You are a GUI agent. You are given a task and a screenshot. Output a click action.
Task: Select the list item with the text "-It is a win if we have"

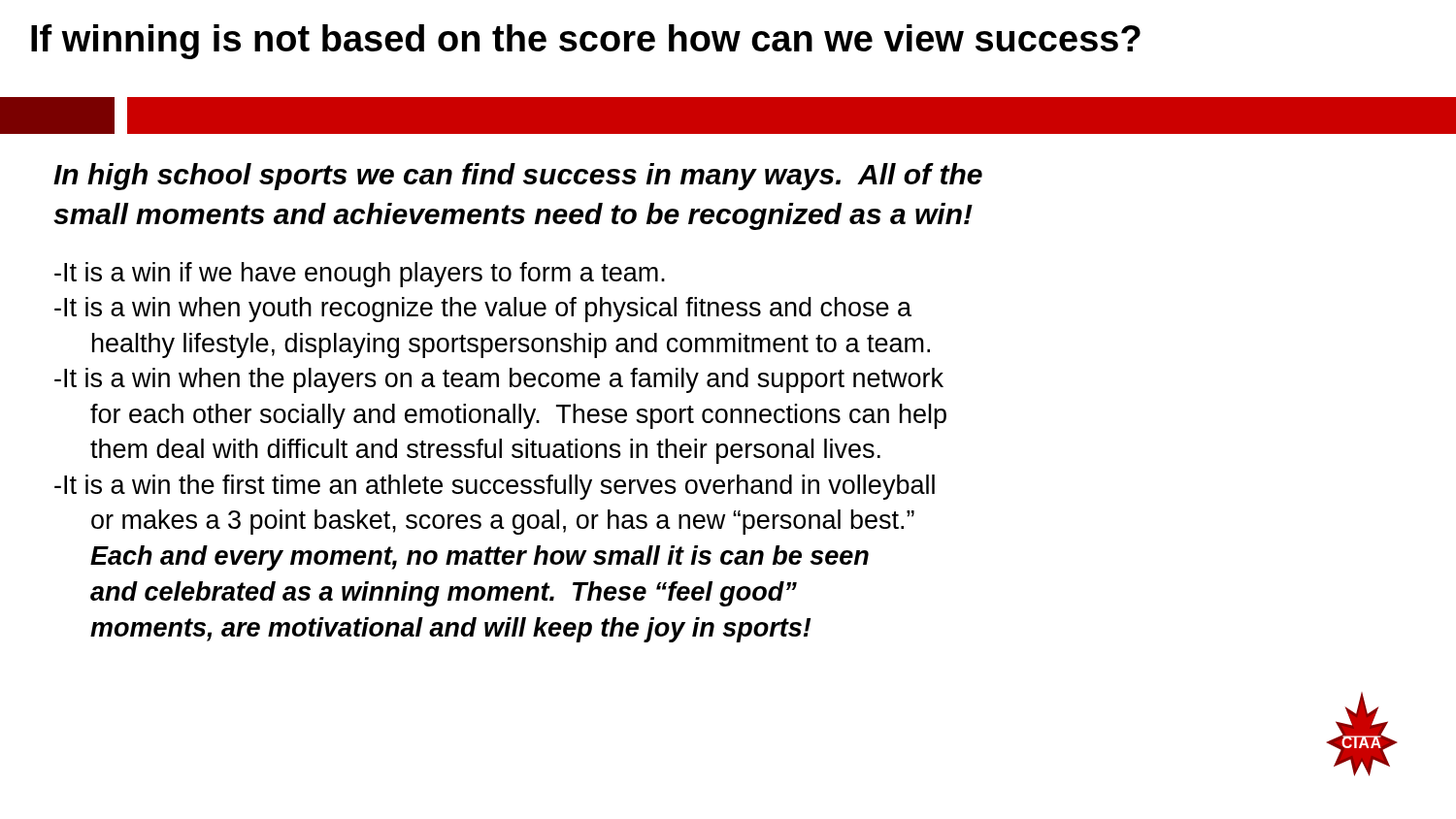pos(360,273)
